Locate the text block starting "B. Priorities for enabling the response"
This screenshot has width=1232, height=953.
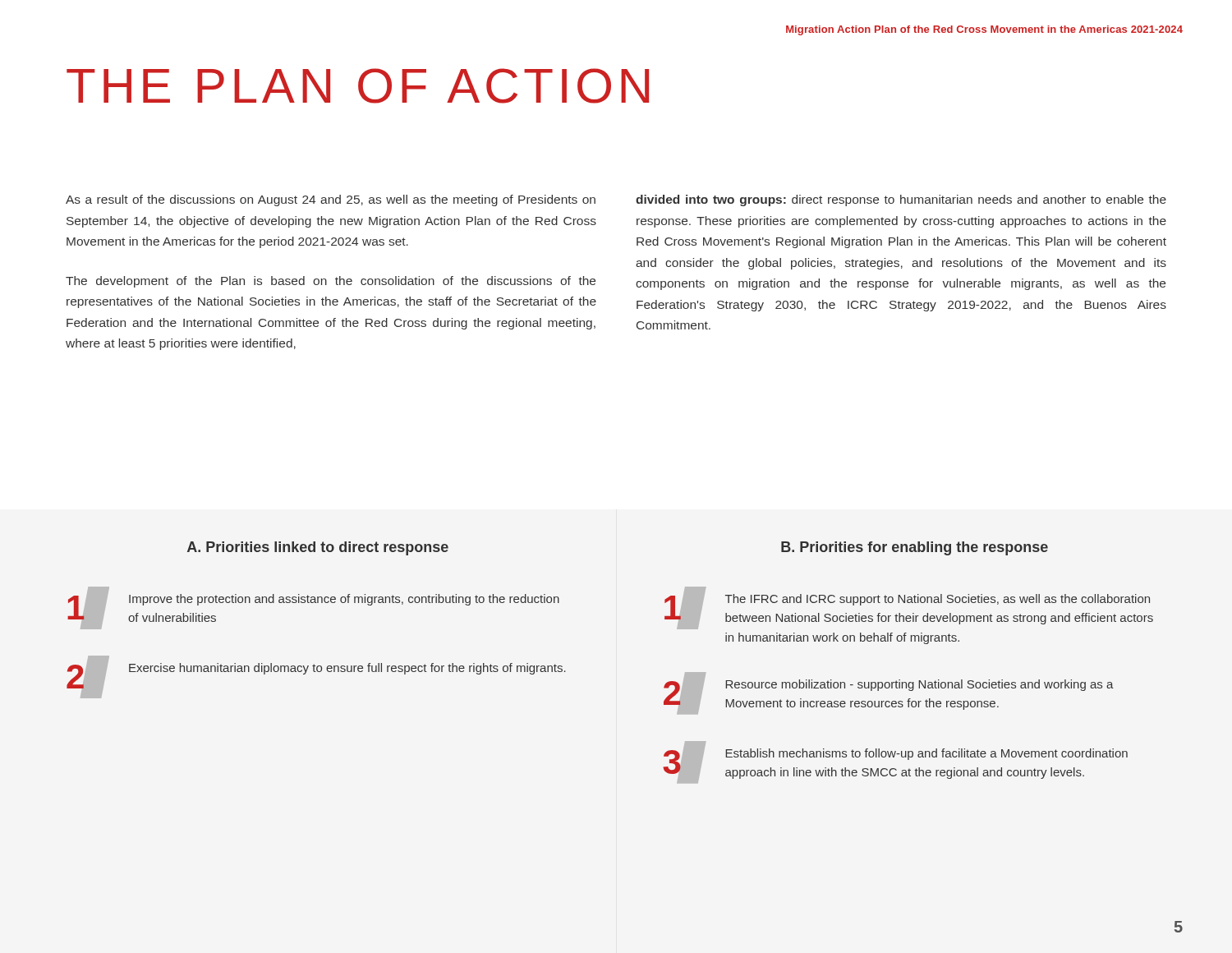pyautogui.click(x=914, y=547)
